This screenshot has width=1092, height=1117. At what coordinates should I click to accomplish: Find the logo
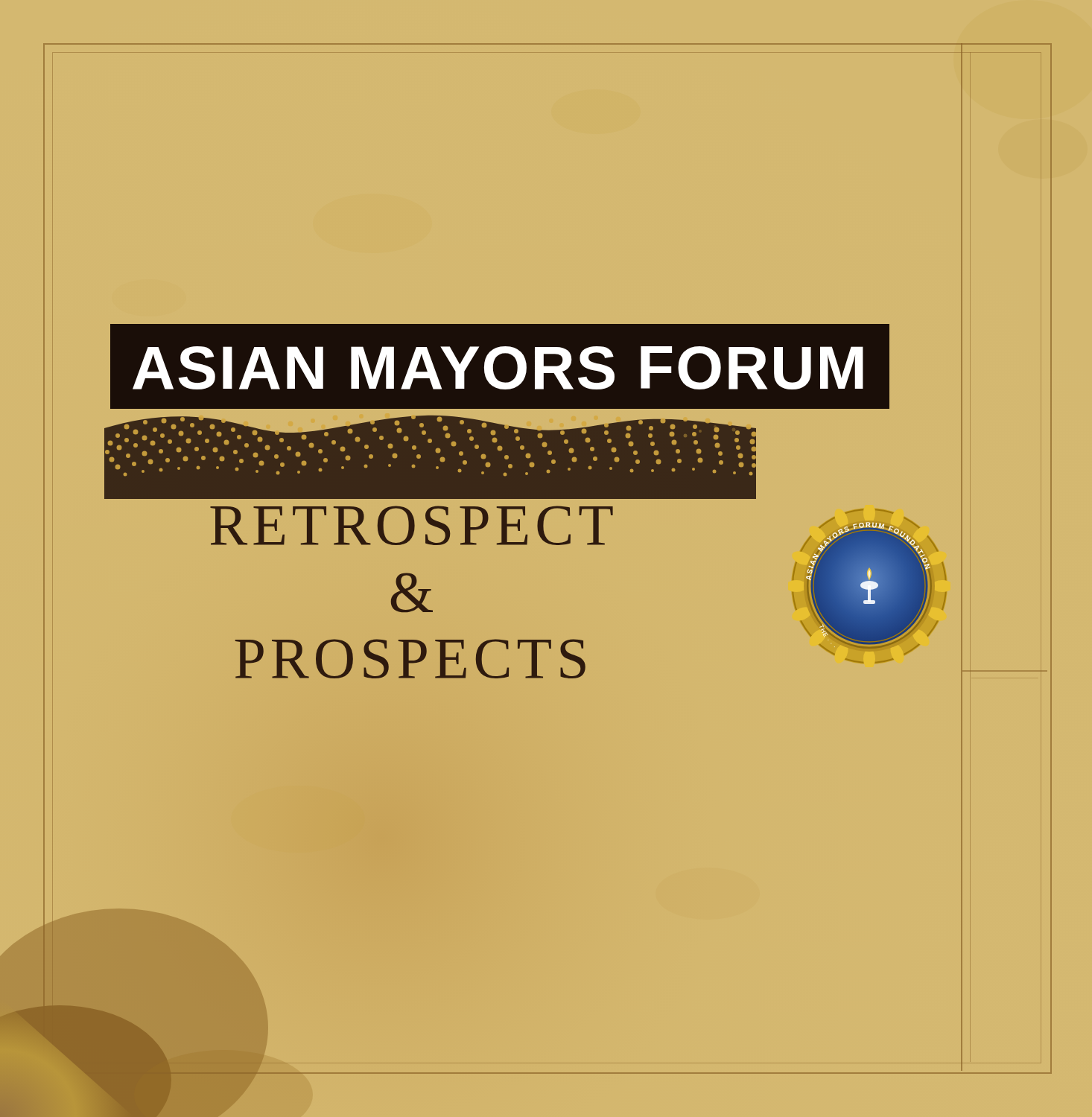point(869,586)
